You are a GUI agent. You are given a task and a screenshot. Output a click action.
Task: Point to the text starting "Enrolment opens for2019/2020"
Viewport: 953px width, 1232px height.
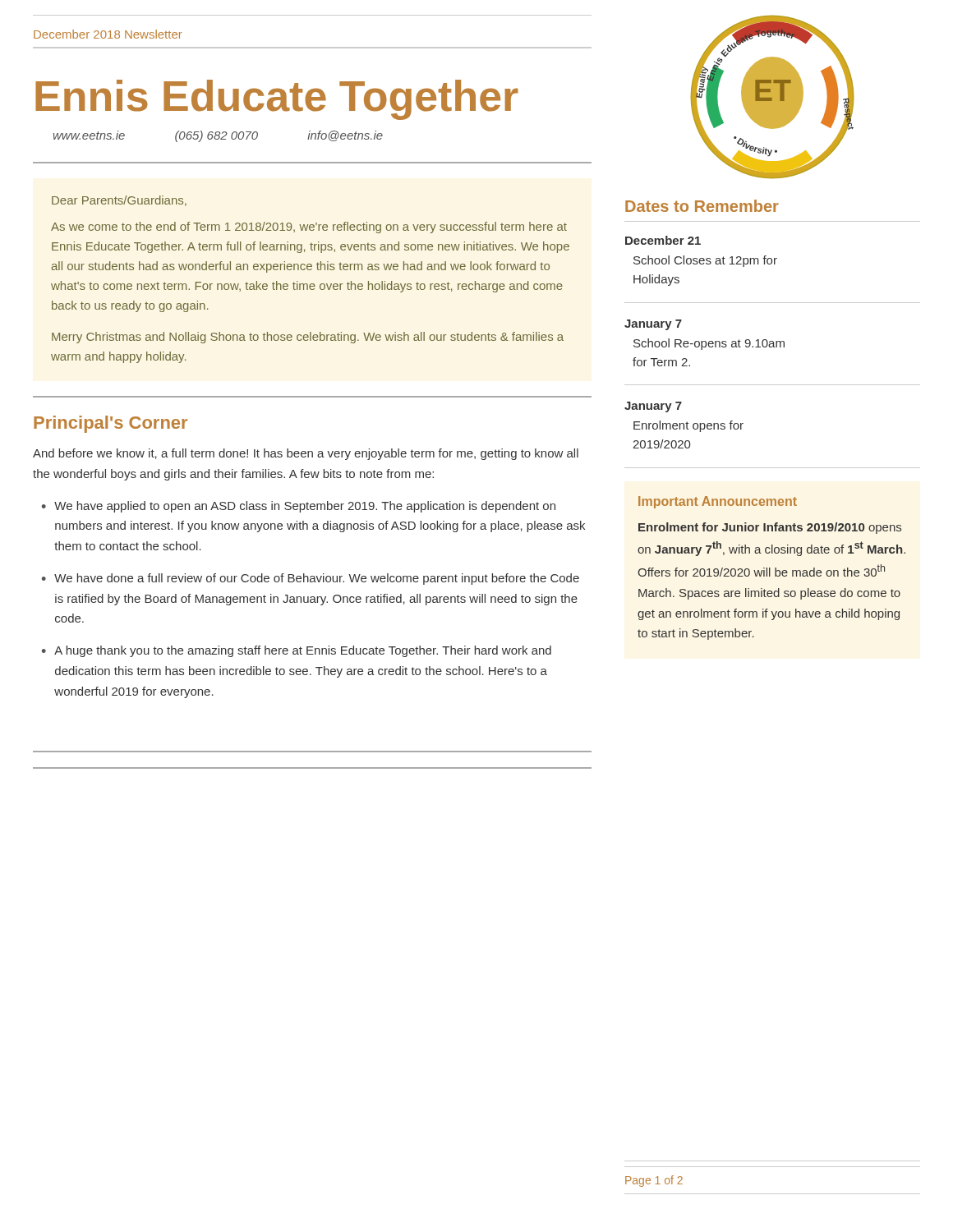pos(688,435)
